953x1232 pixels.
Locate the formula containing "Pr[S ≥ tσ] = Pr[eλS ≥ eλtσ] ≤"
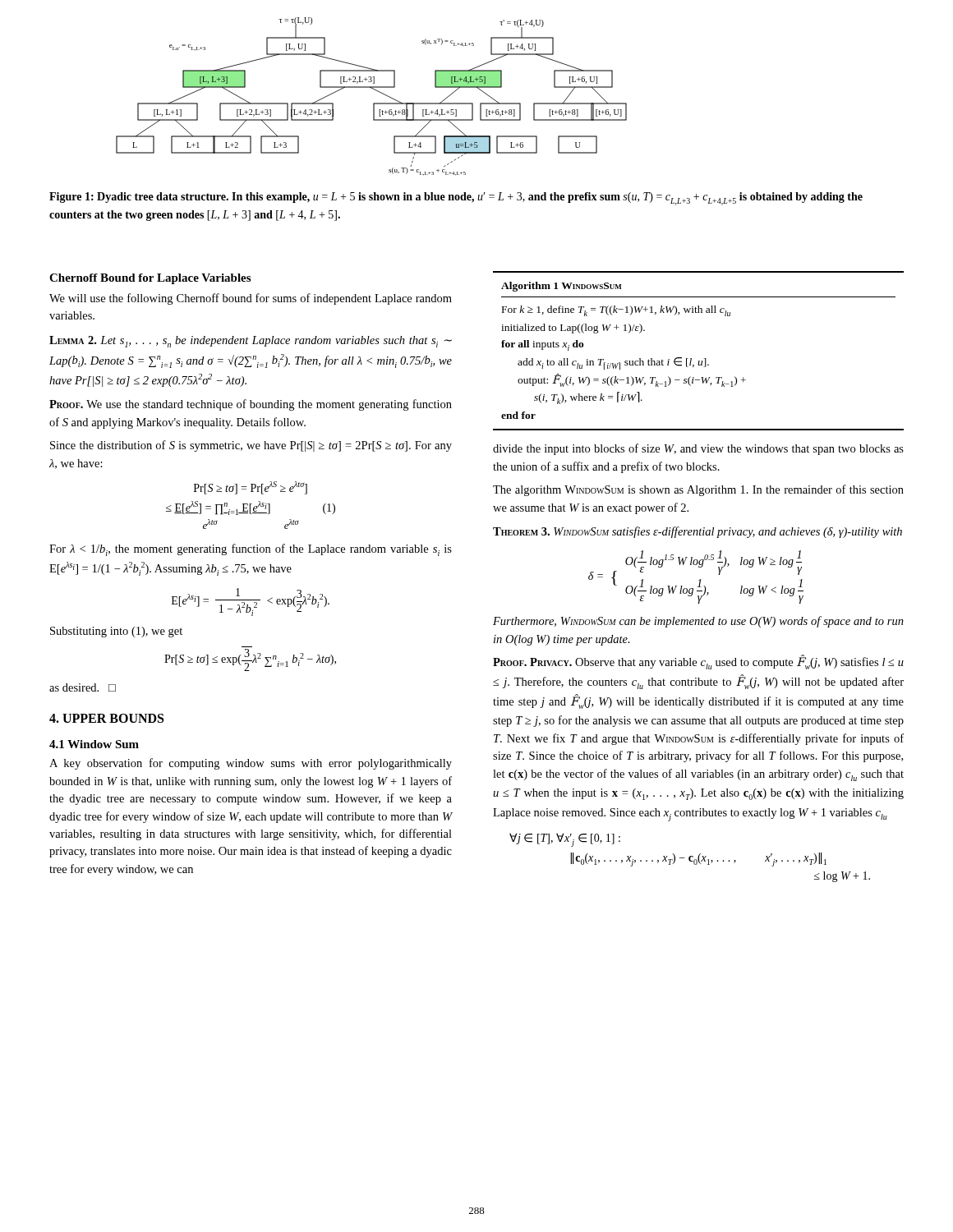(251, 506)
